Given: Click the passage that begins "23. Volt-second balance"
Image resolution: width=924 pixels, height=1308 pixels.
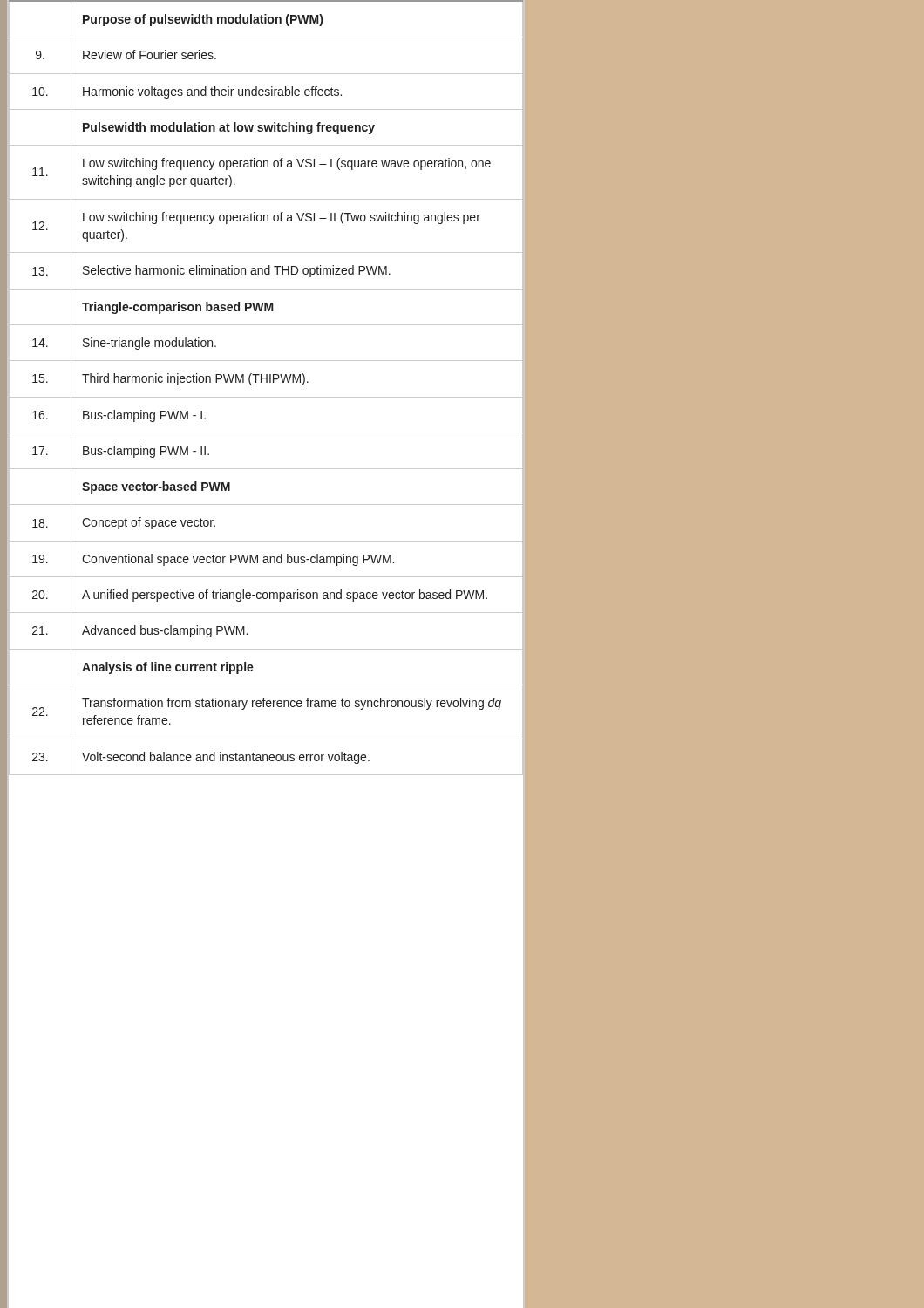Looking at the screenshot, I should [x=266, y=757].
